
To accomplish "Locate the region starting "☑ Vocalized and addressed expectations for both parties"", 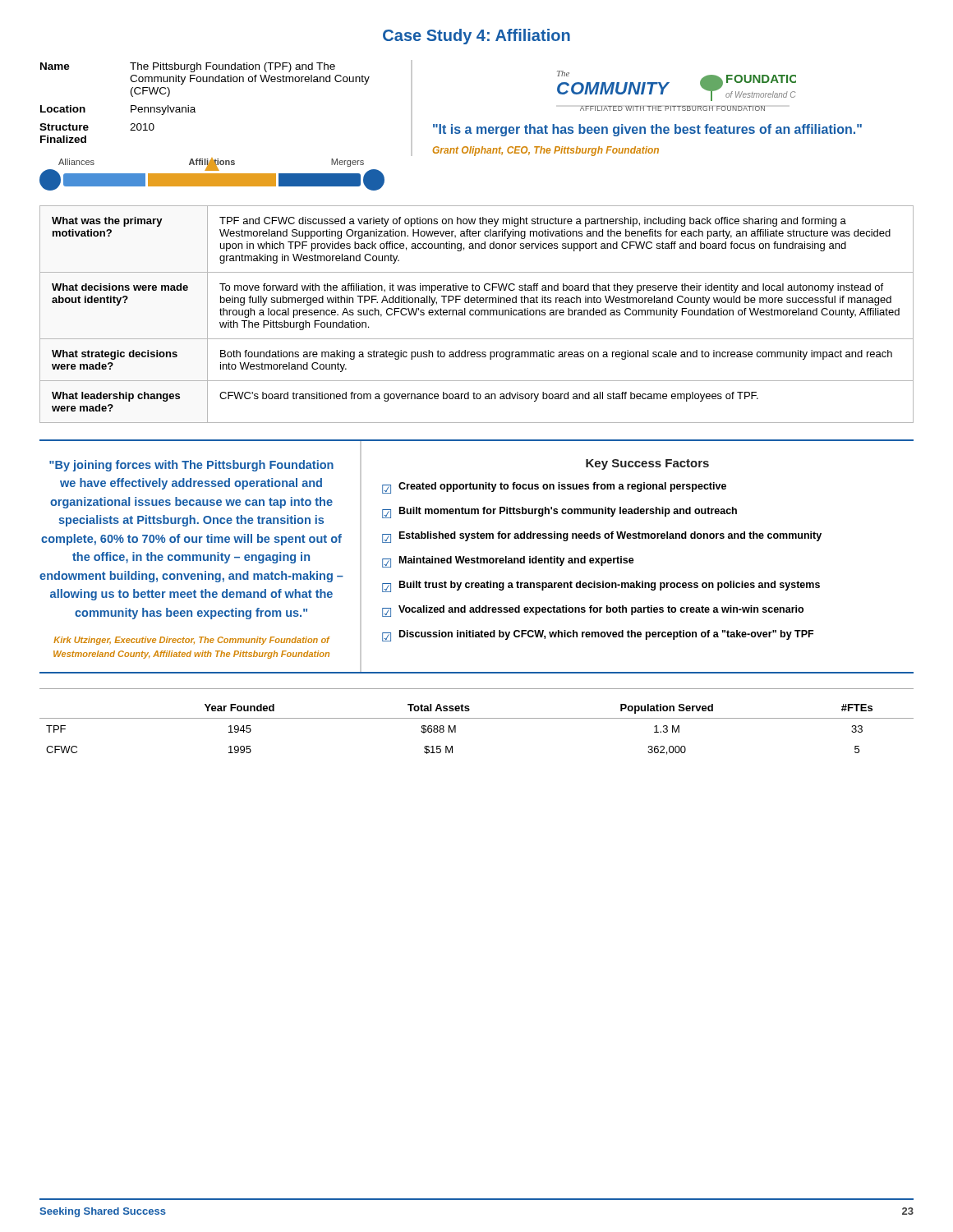I will tap(593, 612).
